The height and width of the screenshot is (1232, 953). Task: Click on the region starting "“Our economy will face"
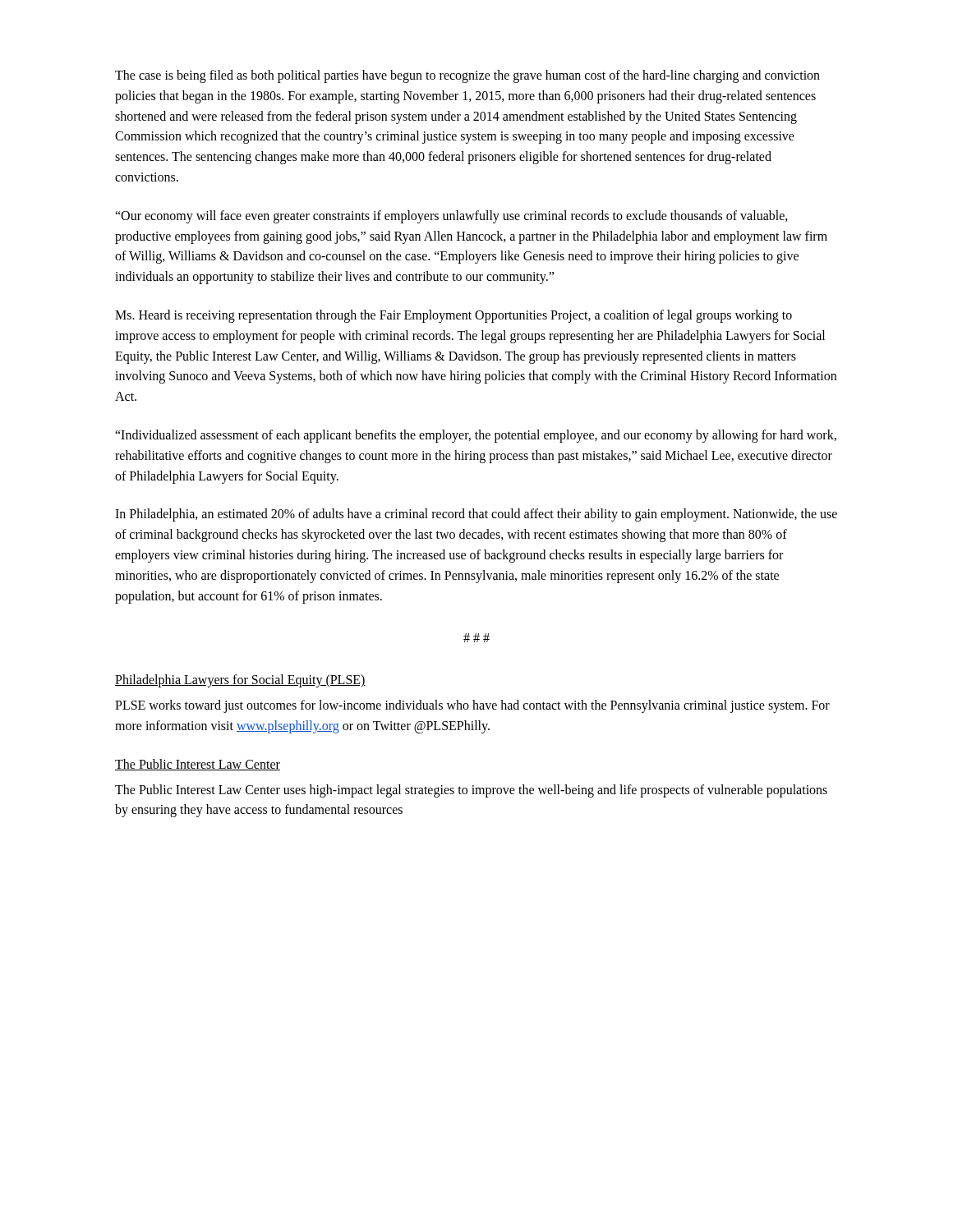click(x=471, y=246)
